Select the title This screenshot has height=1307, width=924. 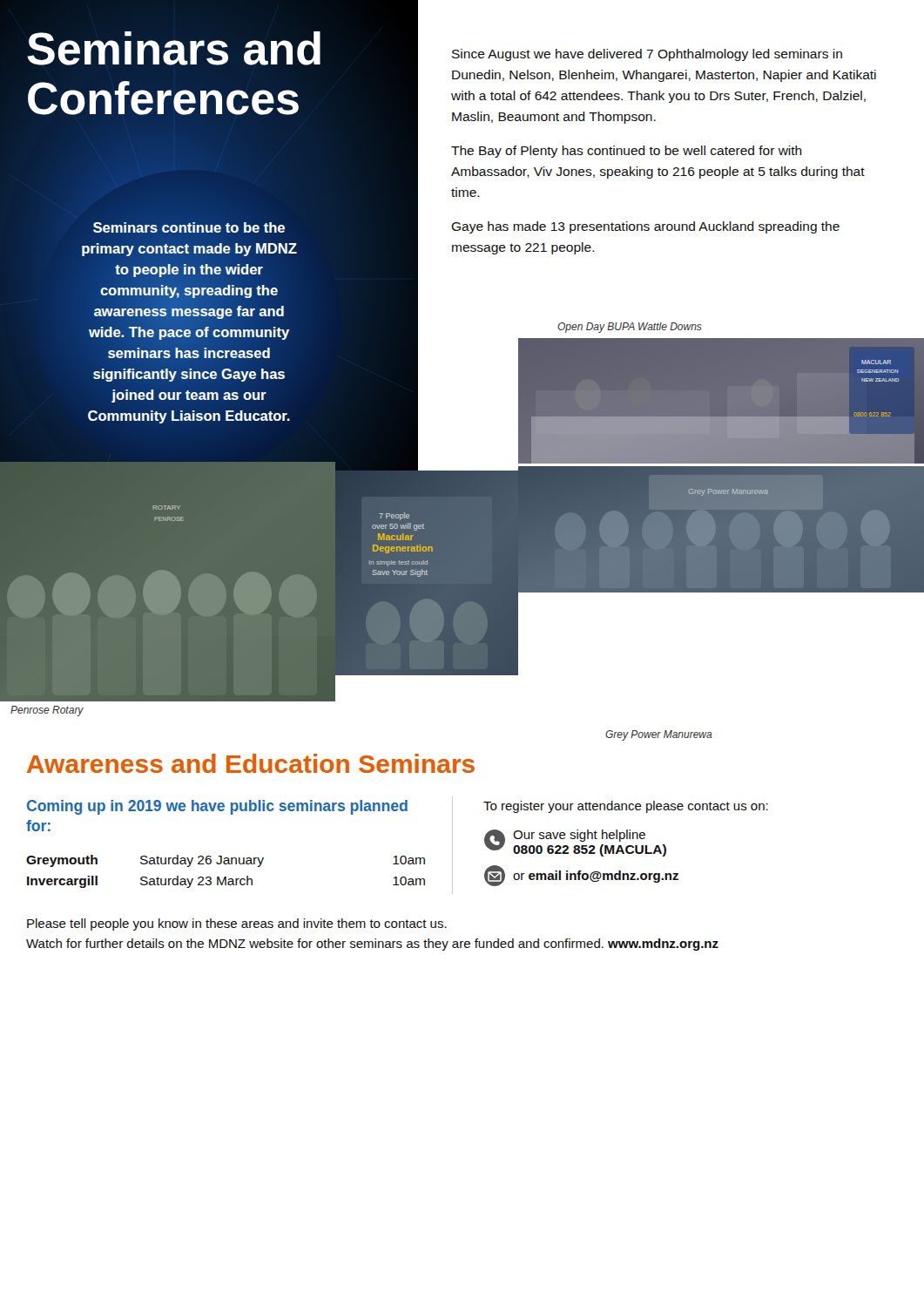pyautogui.click(x=209, y=74)
